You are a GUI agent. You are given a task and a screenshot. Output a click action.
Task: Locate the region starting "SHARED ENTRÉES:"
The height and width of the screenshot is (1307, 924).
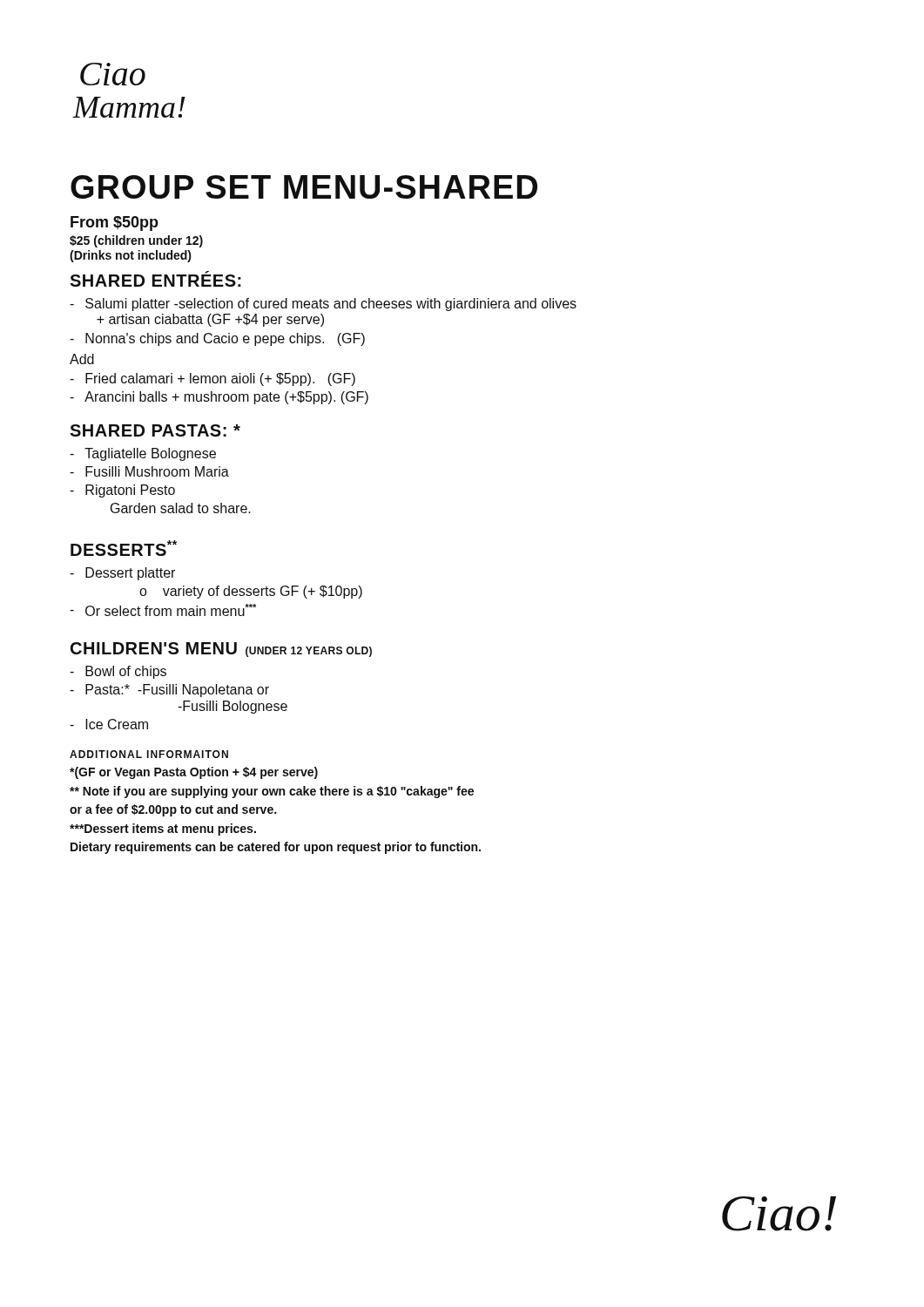tap(156, 281)
